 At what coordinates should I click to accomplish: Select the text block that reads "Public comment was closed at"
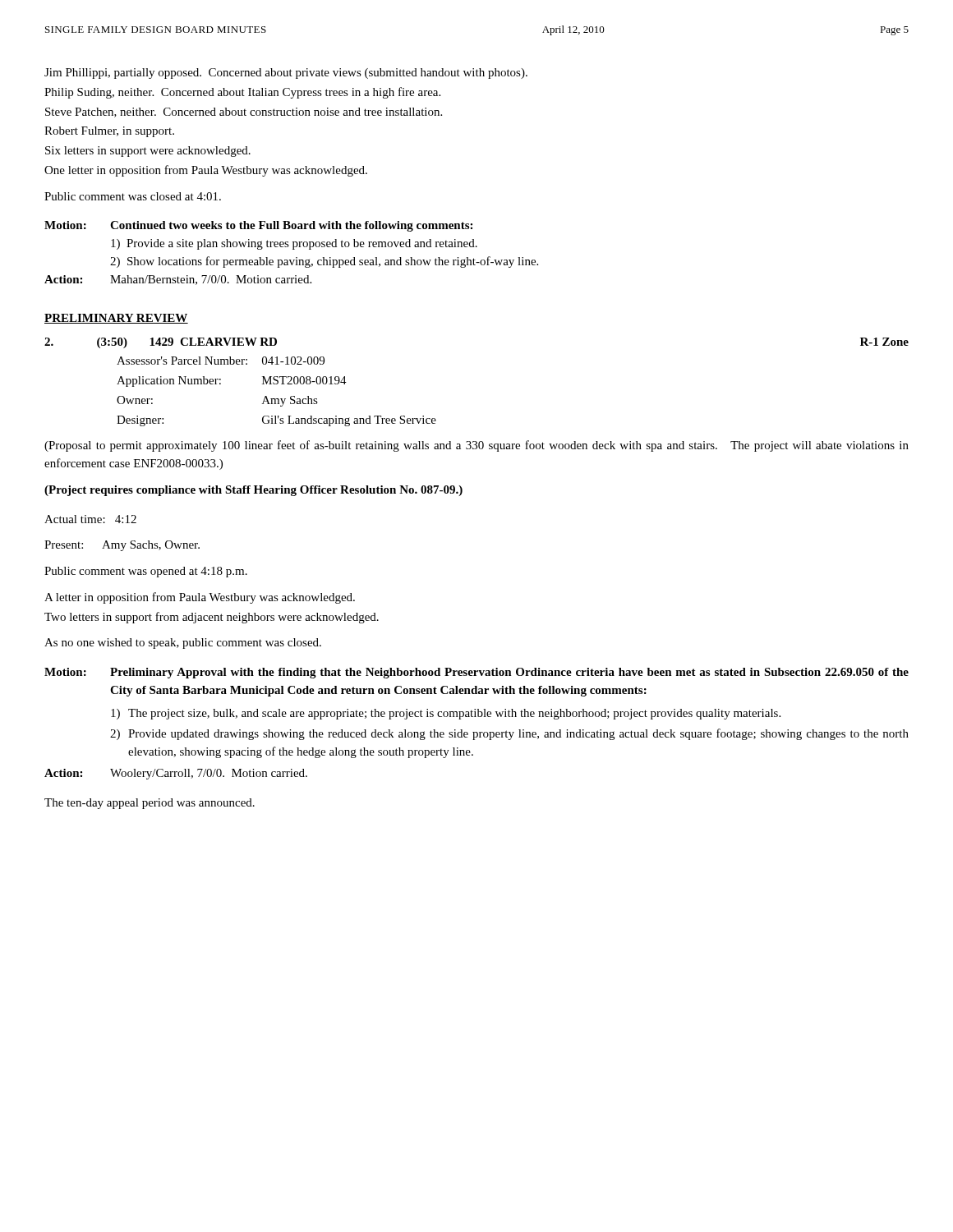coord(133,196)
